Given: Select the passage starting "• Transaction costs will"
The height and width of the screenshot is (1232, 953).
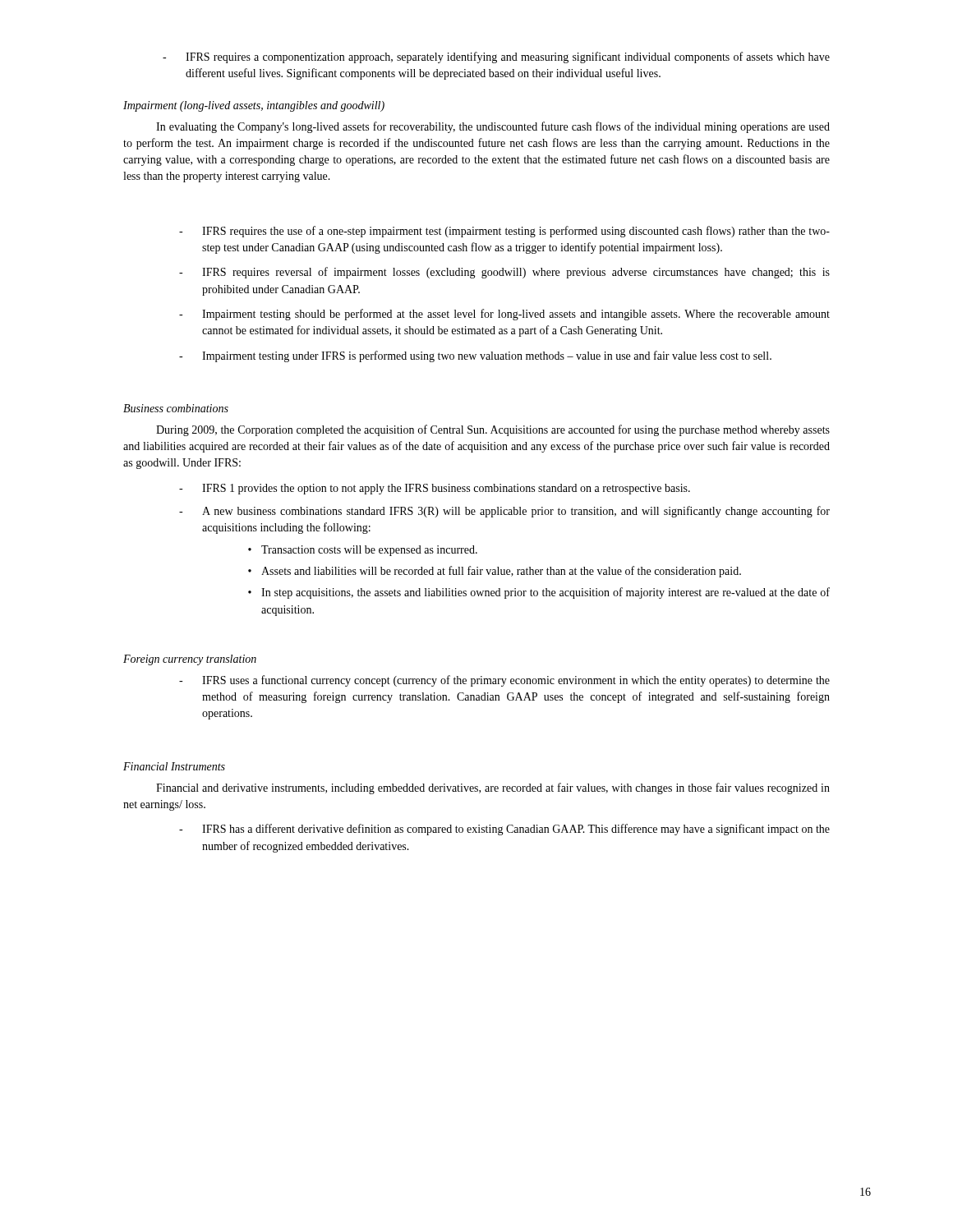Looking at the screenshot, I should click(x=363, y=551).
